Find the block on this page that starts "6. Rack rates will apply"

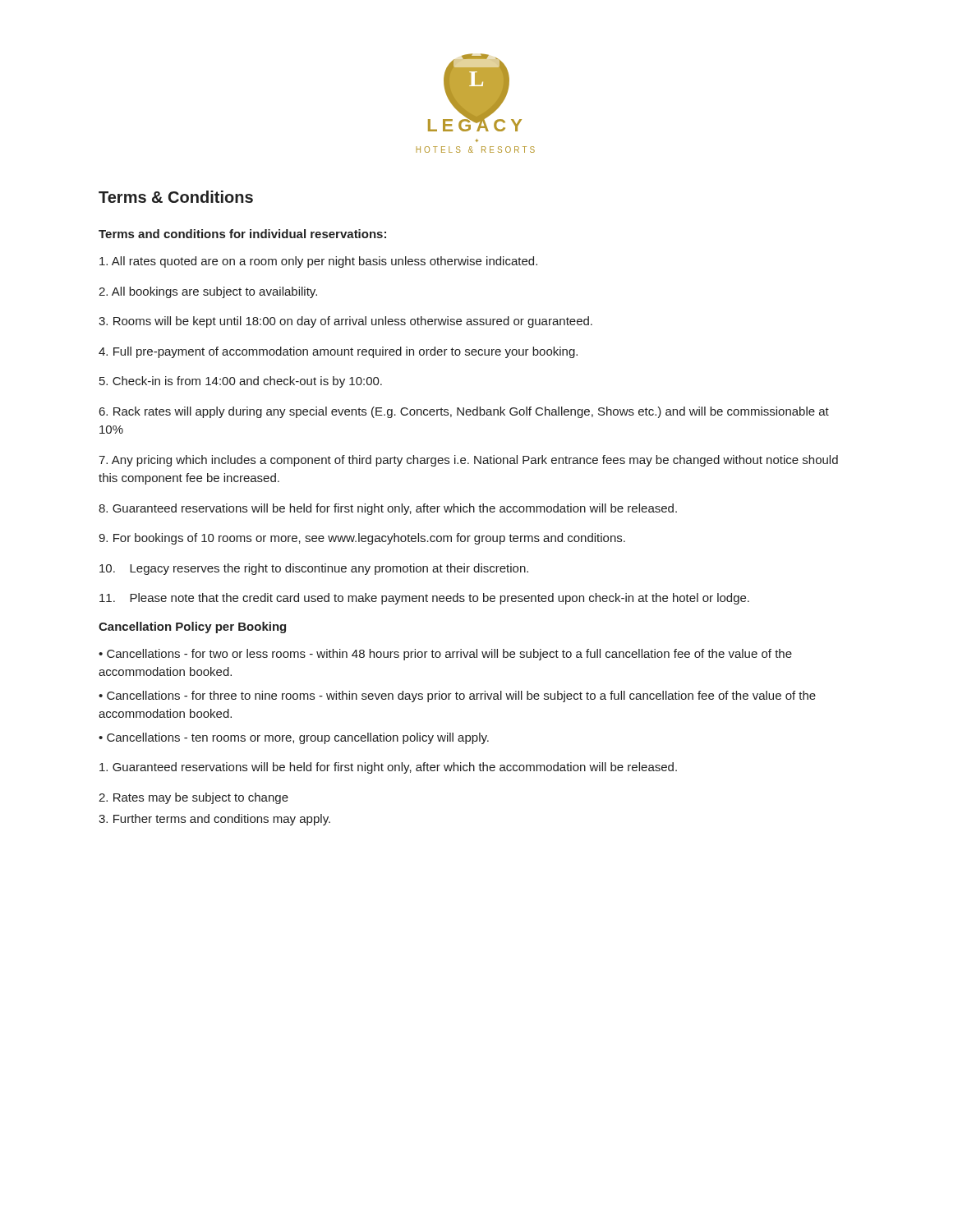[x=464, y=420]
